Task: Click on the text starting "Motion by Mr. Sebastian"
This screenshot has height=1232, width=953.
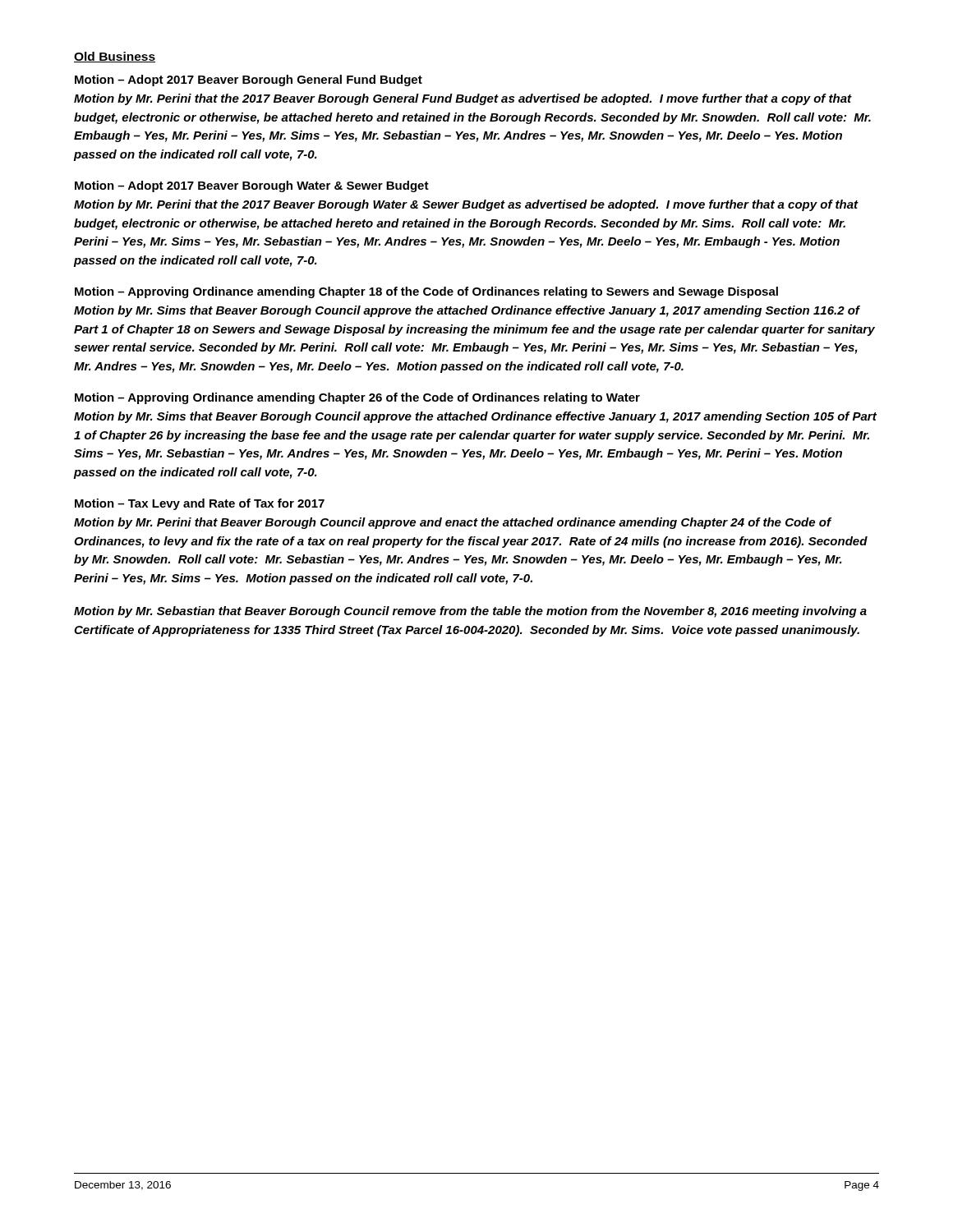Action: point(470,620)
